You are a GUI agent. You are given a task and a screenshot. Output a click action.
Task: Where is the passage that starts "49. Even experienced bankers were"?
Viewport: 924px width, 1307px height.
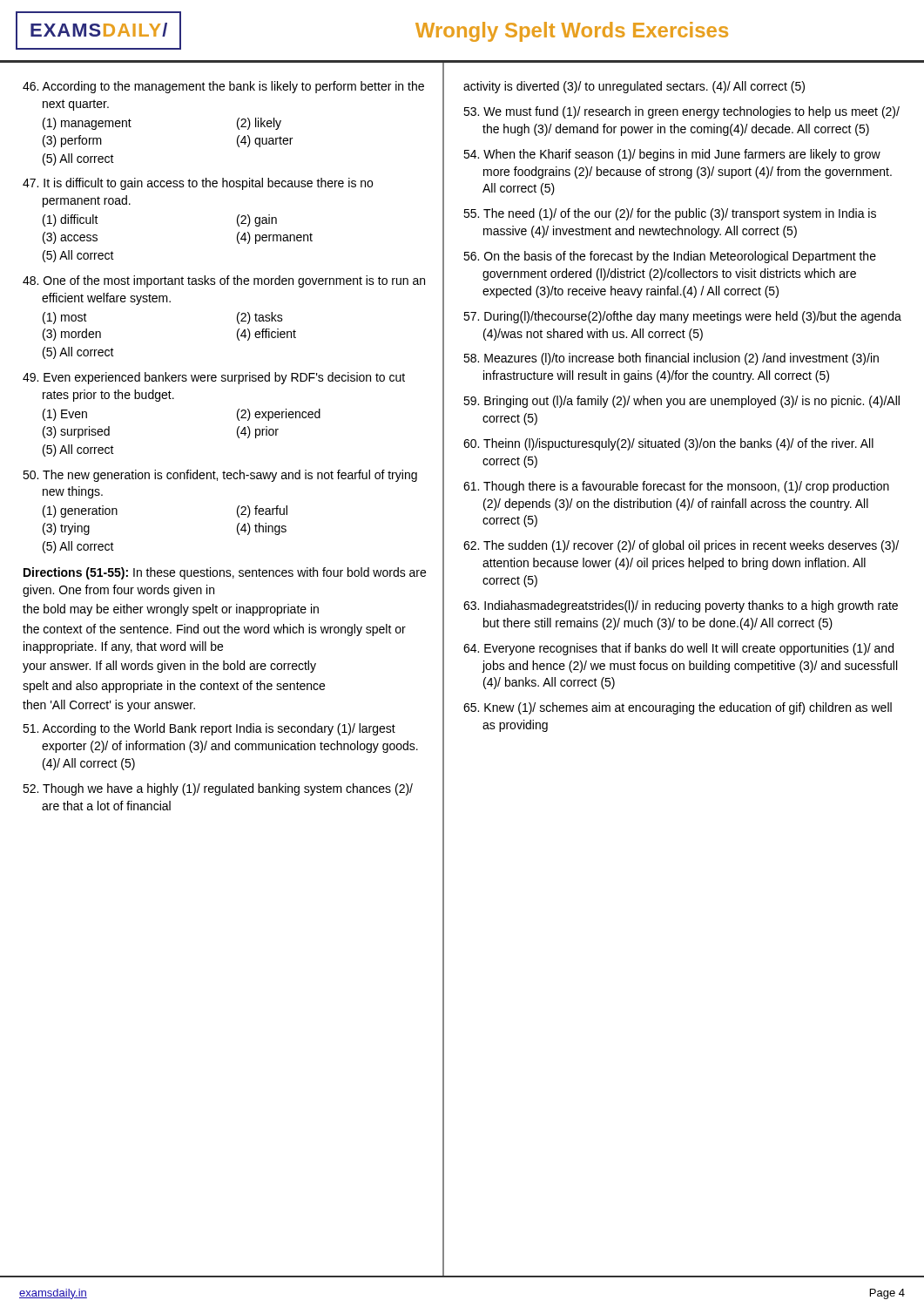(226, 414)
